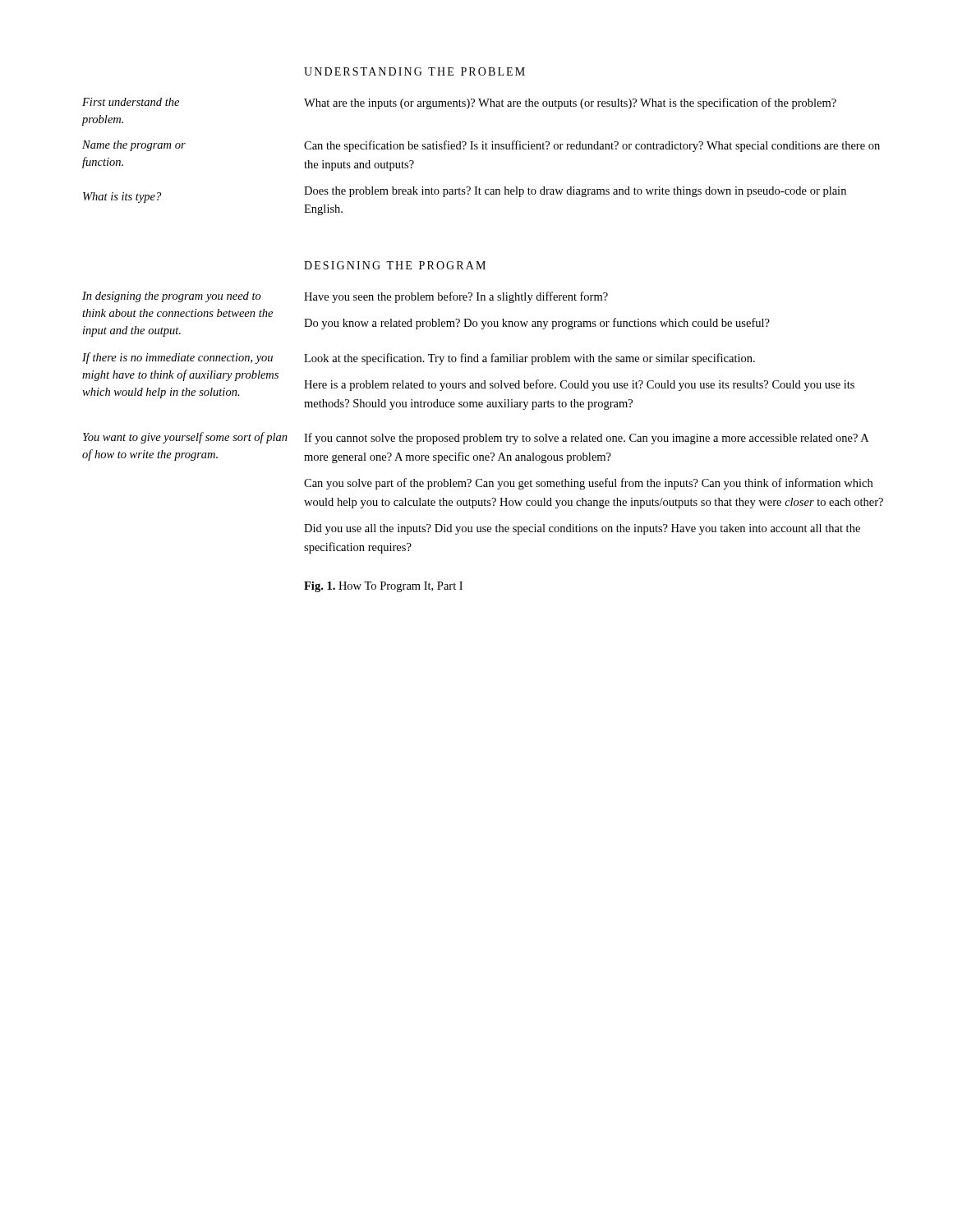Screen dimensions: 1232x953
Task: Select the block starting "Name the program"
Action: (x=134, y=146)
